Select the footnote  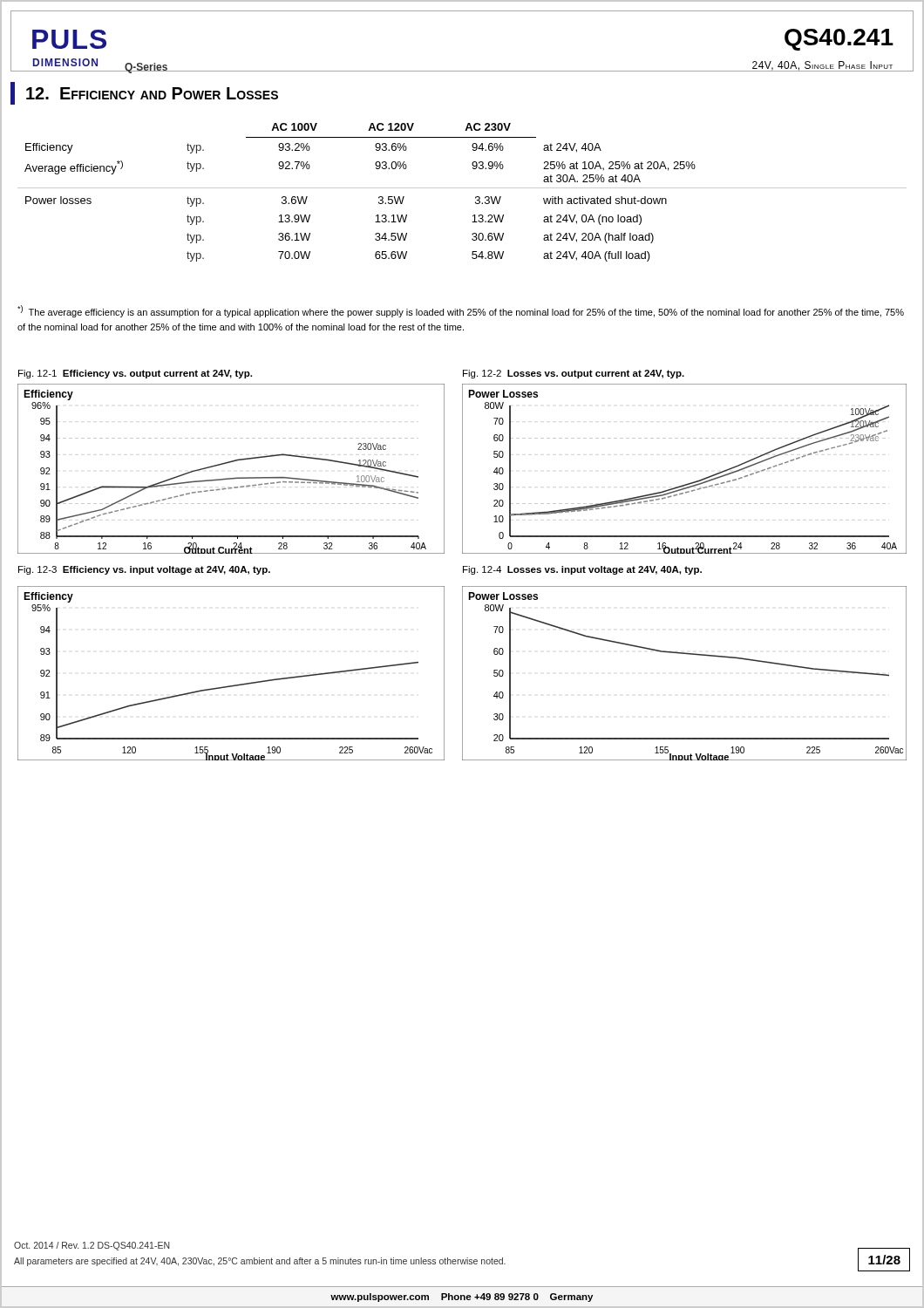pos(461,318)
